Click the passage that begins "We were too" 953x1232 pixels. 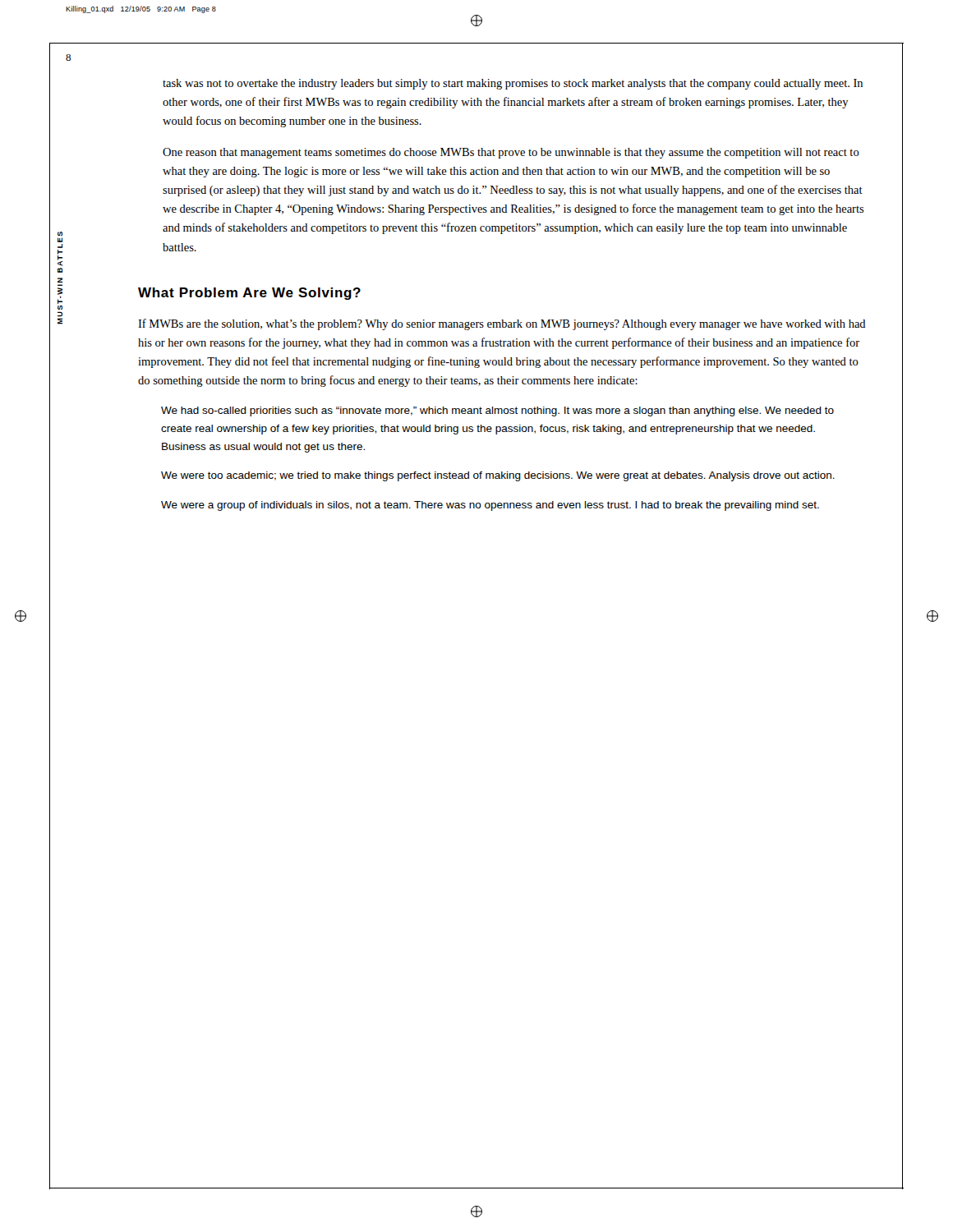click(498, 475)
